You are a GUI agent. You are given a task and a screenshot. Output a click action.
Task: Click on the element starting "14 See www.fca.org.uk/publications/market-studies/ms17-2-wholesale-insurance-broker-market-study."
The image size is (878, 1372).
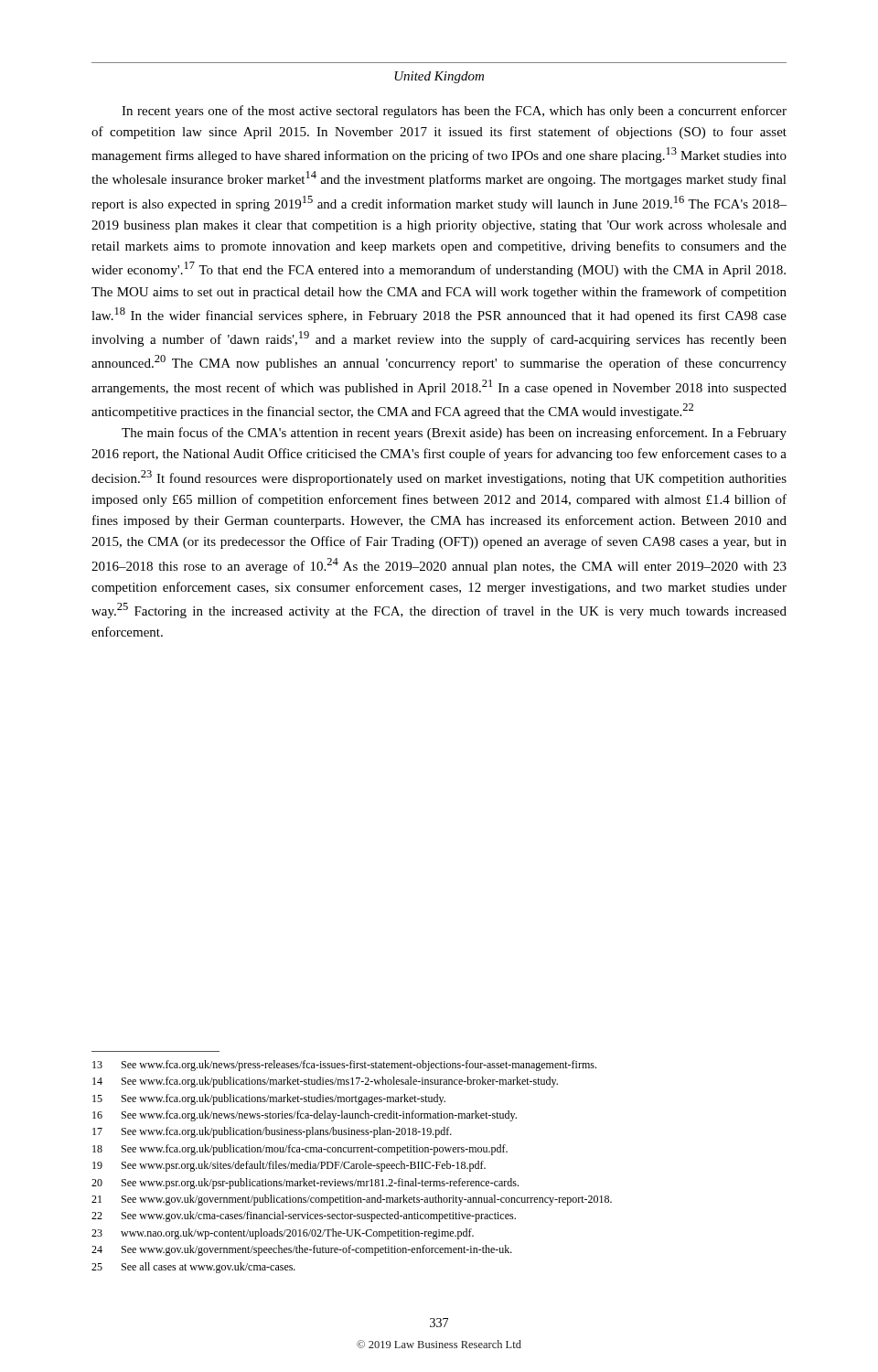click(x=439, y=1082)
